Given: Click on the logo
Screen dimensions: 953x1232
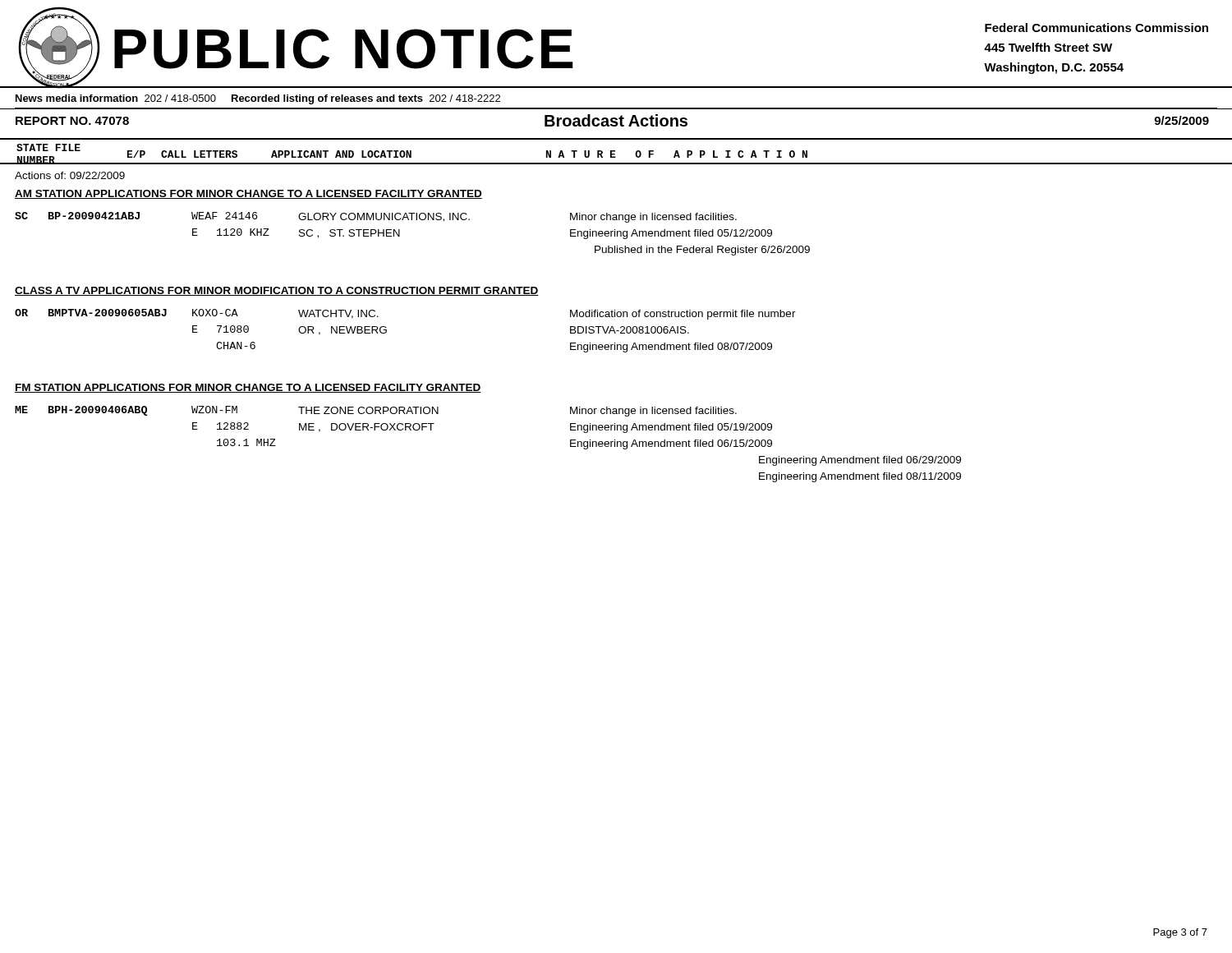Looking at the screenshot, I should click(x=59, y=48).
